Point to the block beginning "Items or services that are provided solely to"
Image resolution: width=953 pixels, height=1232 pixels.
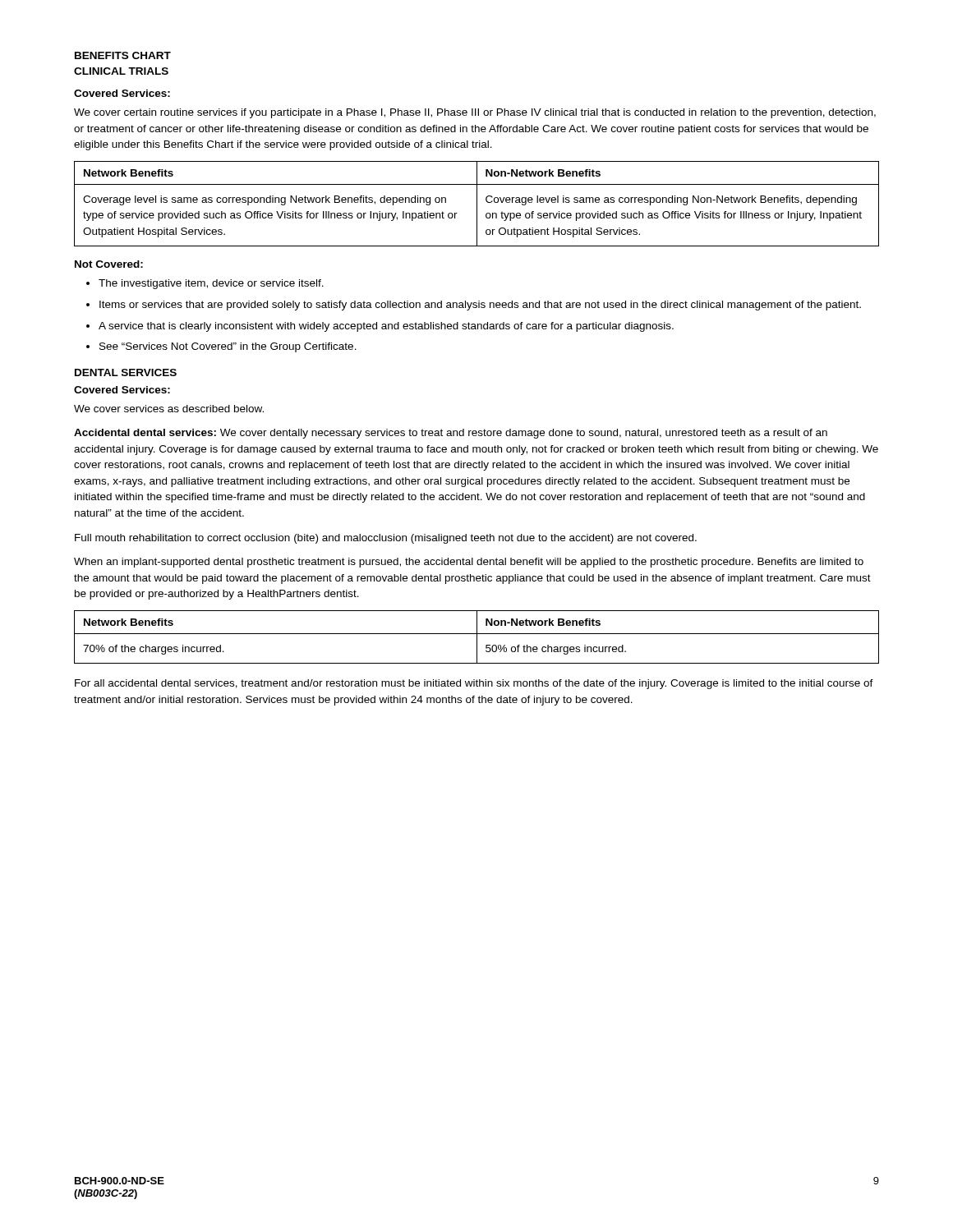click(480, 304)
